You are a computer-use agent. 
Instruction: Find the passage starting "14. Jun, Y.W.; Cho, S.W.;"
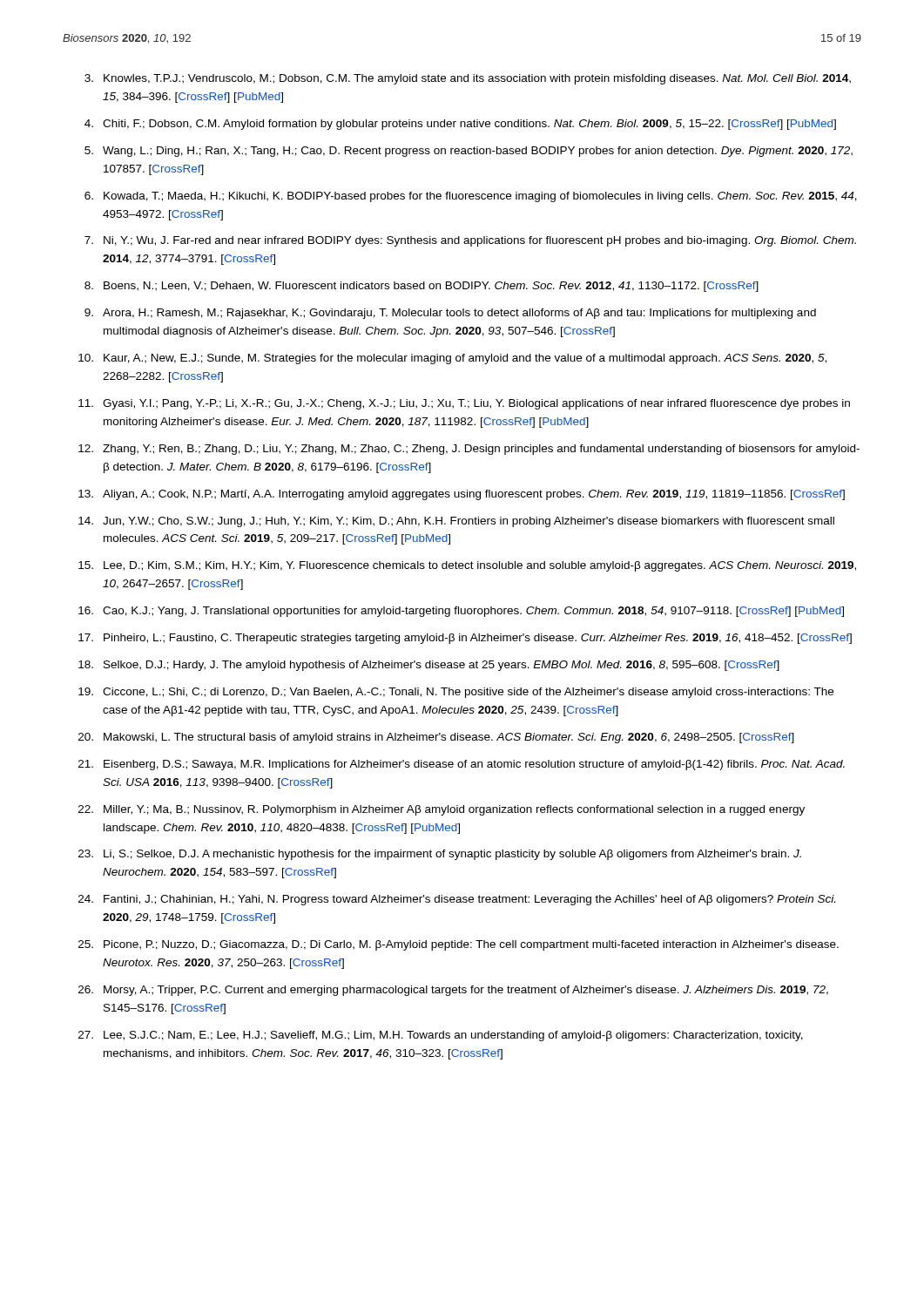click(x=462, y=530)
